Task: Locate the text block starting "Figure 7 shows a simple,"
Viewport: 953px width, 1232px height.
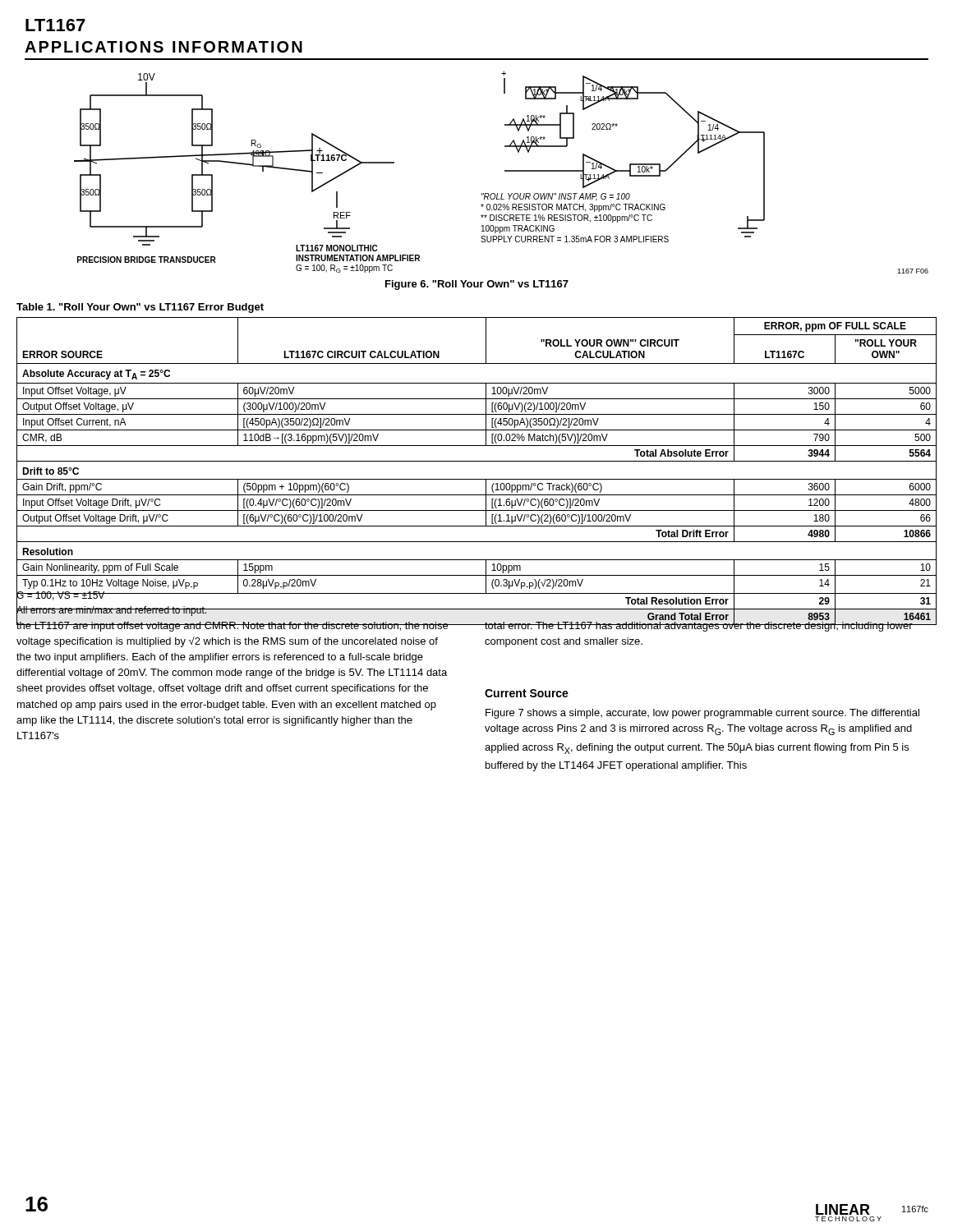Action: point(702,739)
